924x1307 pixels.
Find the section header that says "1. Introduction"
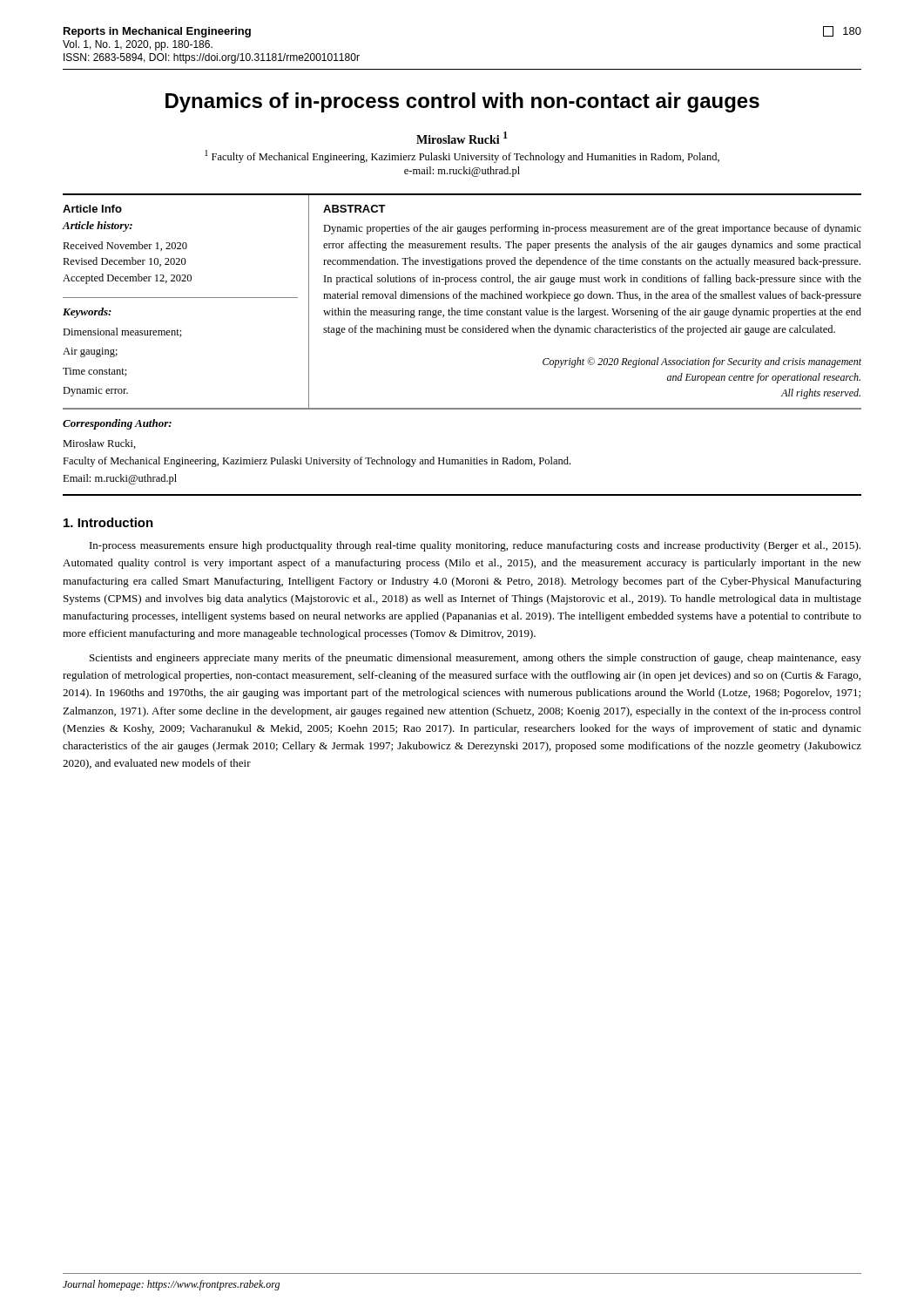click(108, 523)
